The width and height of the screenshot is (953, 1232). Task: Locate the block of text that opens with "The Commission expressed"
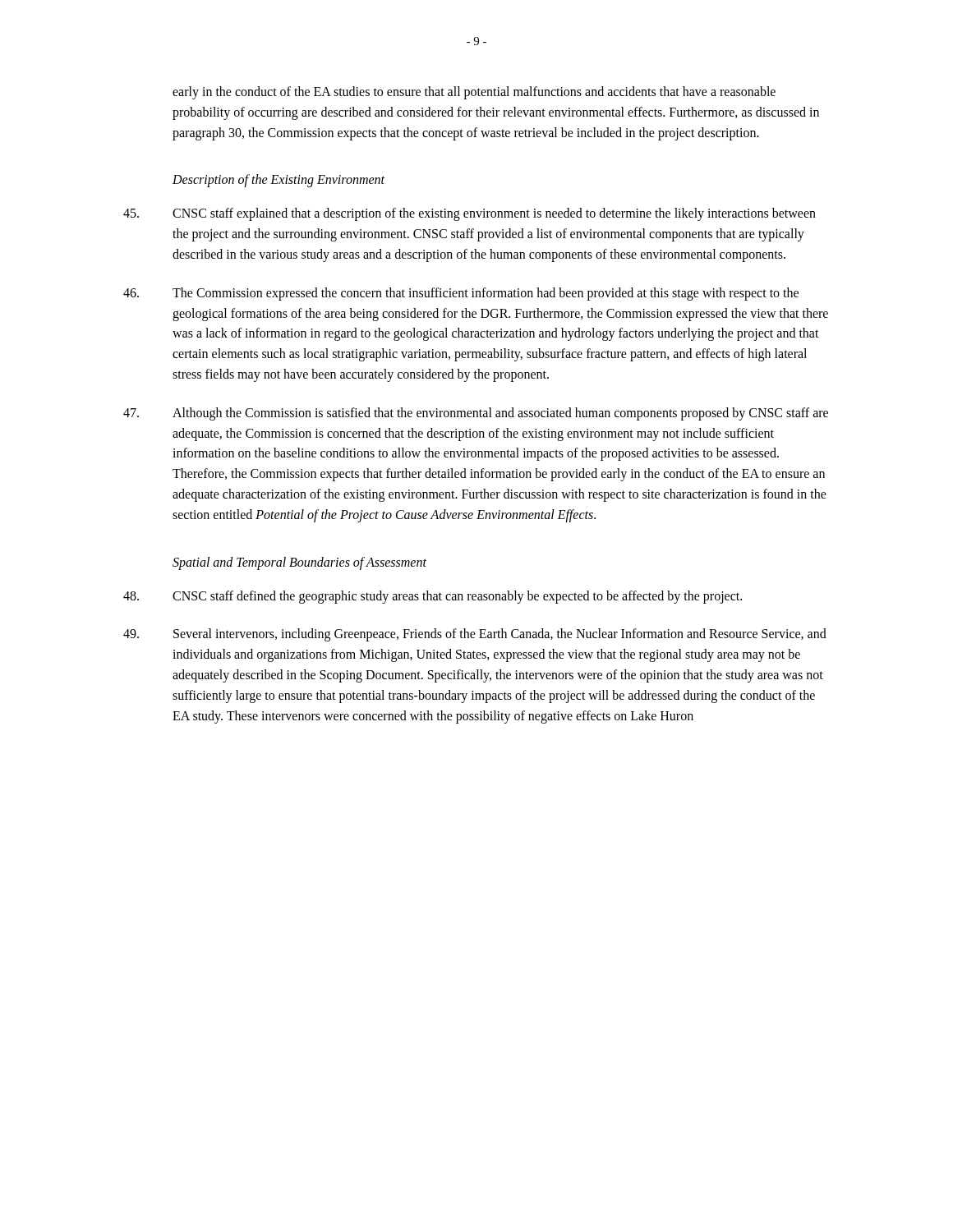(x=476, y=334)
